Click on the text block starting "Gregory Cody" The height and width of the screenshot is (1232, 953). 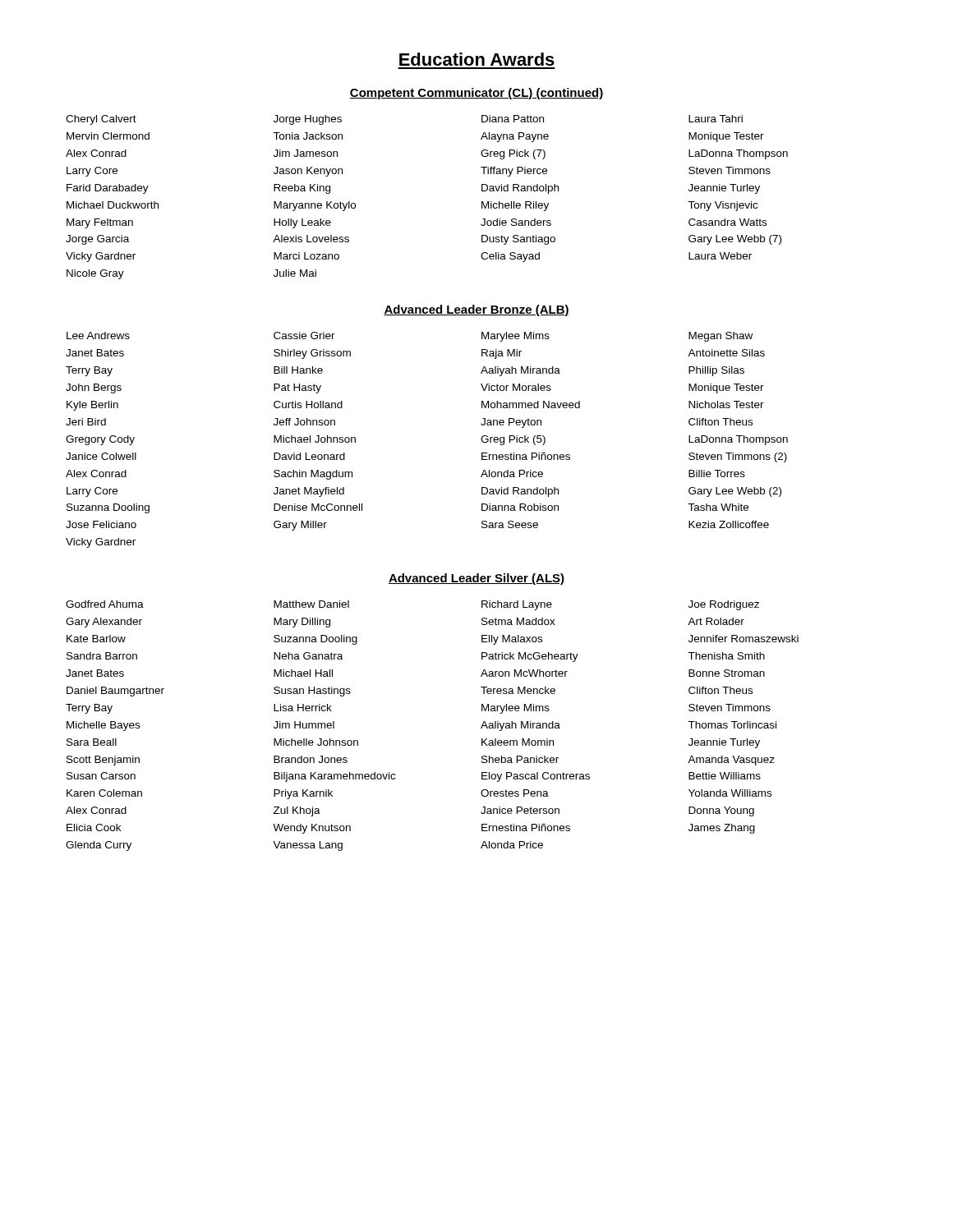(x=100, y=439)
